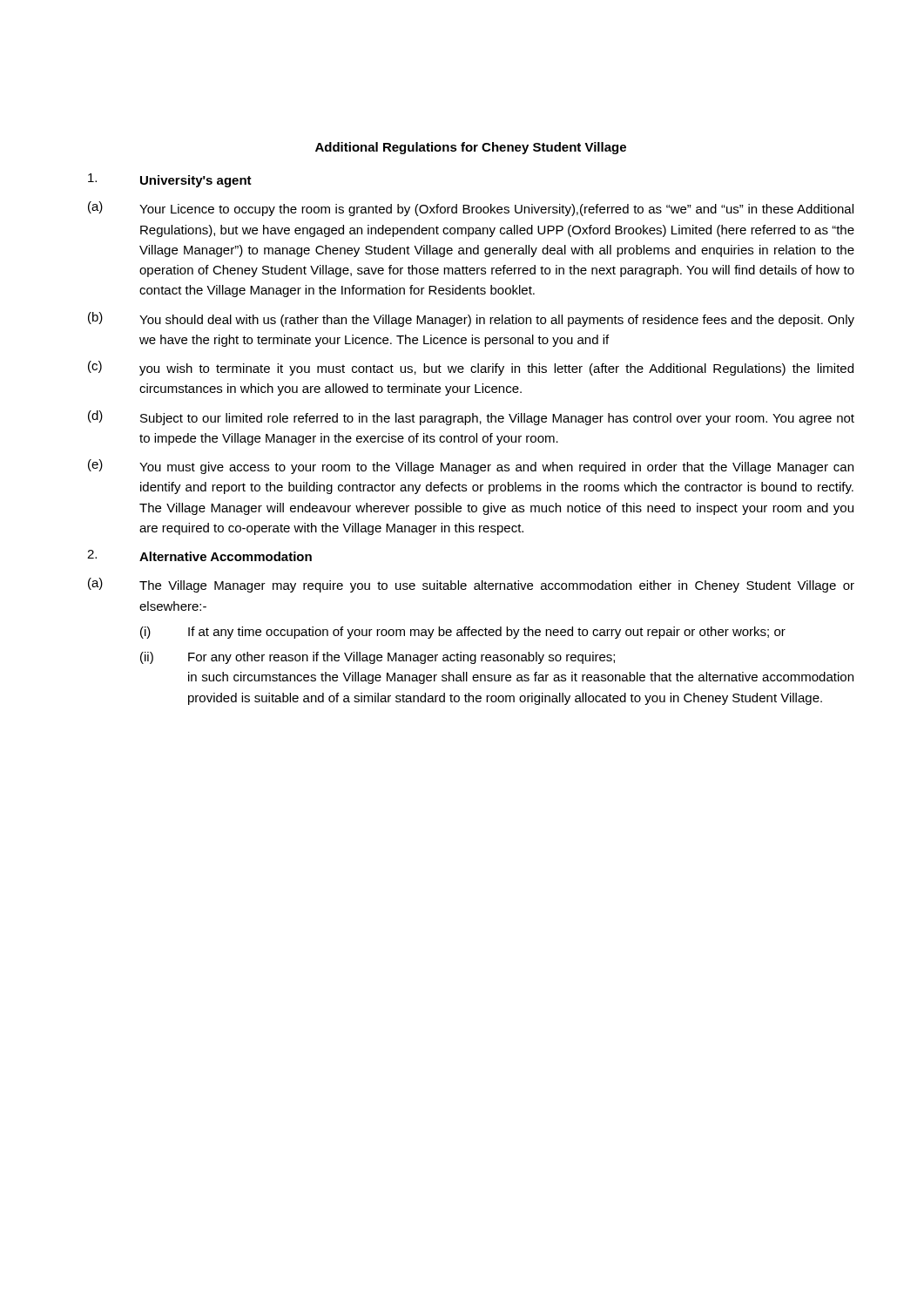Select the region starting "(b) You should"

pyautogui.click(x=471, y=329)
